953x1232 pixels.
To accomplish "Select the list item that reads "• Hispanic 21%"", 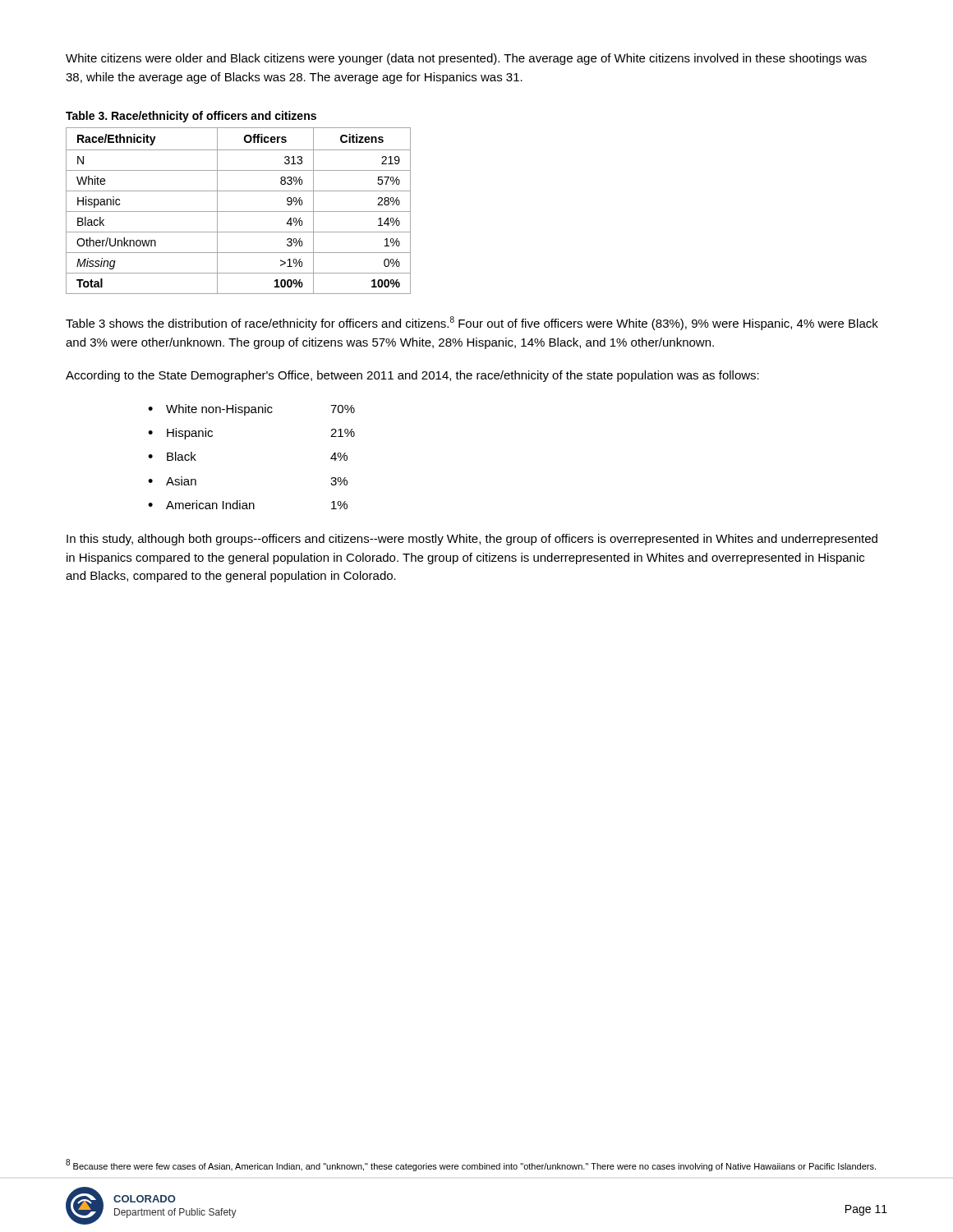I will 193,433.
